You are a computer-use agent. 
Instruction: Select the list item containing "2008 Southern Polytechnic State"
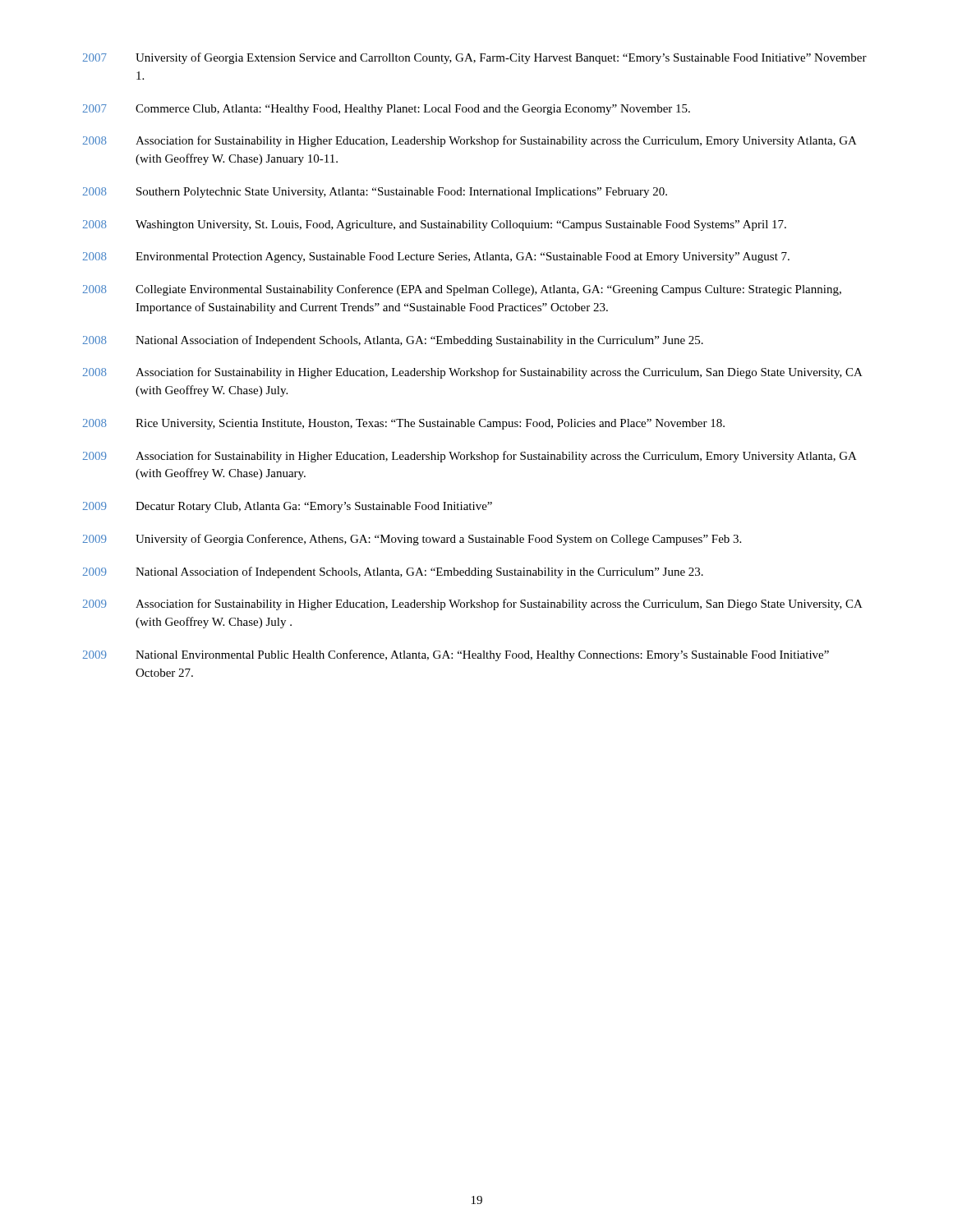(x=476, y=192)
